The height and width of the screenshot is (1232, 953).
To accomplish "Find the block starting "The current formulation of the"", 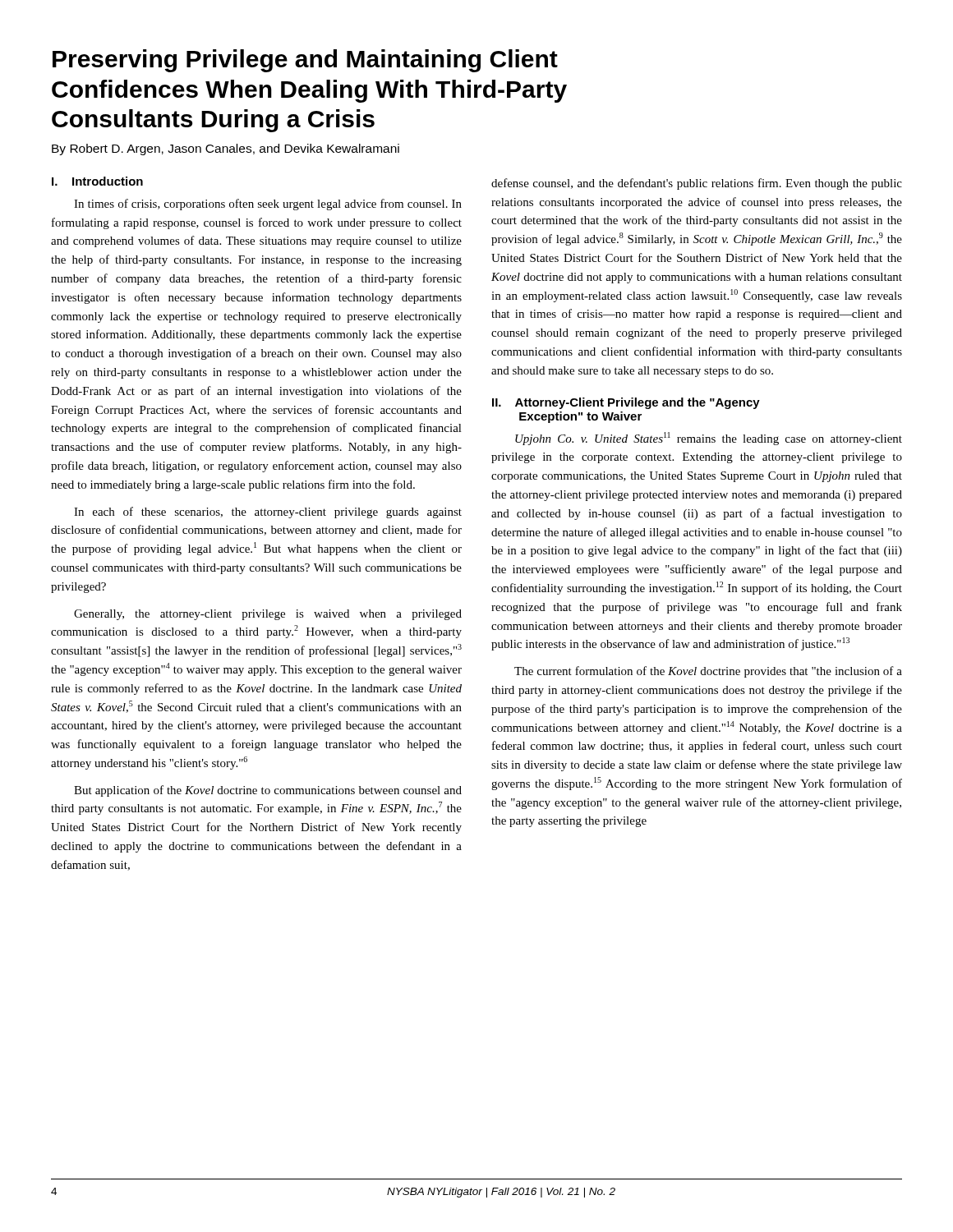I will [x=697, y=746].
